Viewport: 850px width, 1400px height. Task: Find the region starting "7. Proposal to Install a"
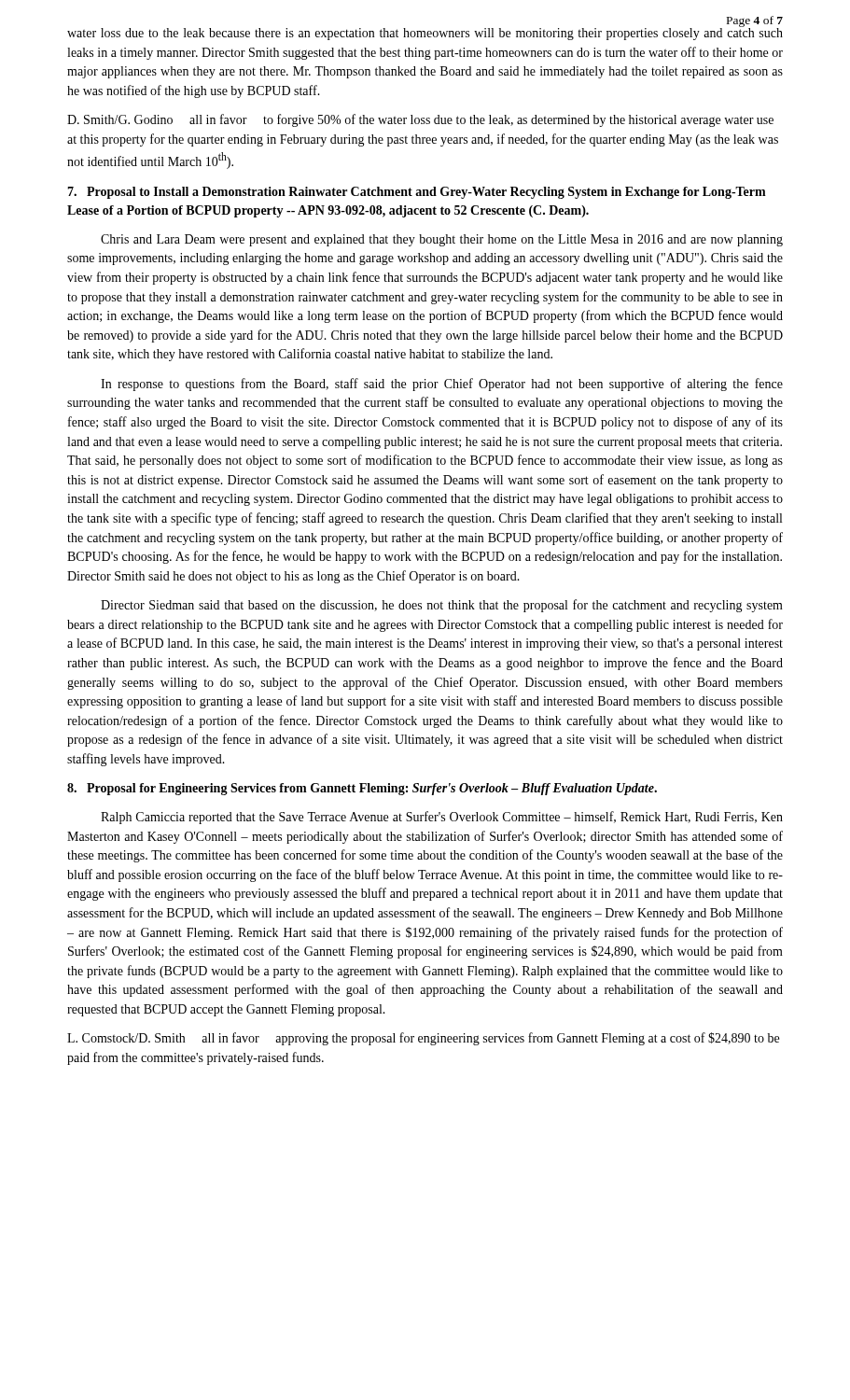click(x=416, y=201)
